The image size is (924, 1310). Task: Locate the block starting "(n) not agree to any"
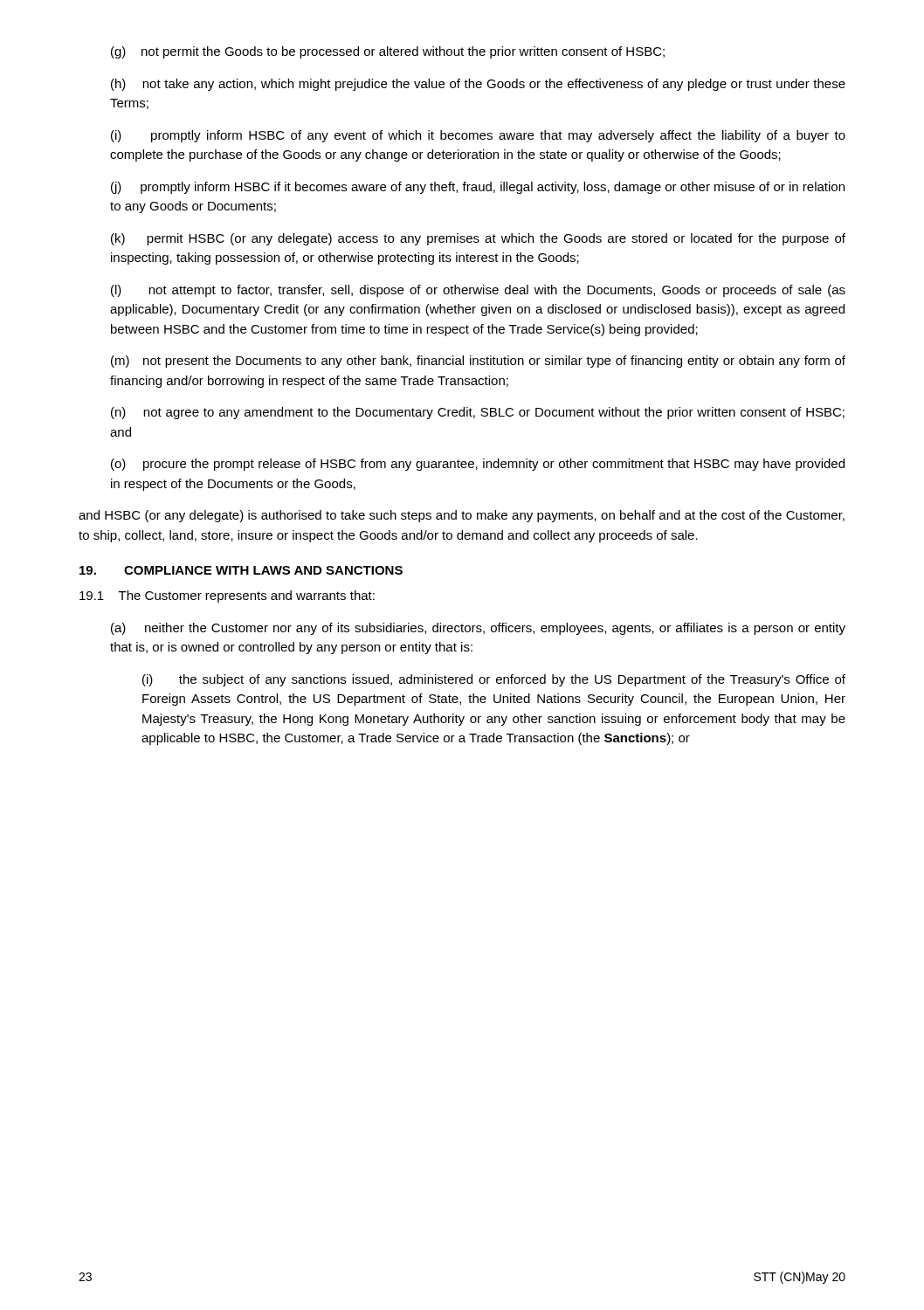pyautogui.click(x=478, y=422)
